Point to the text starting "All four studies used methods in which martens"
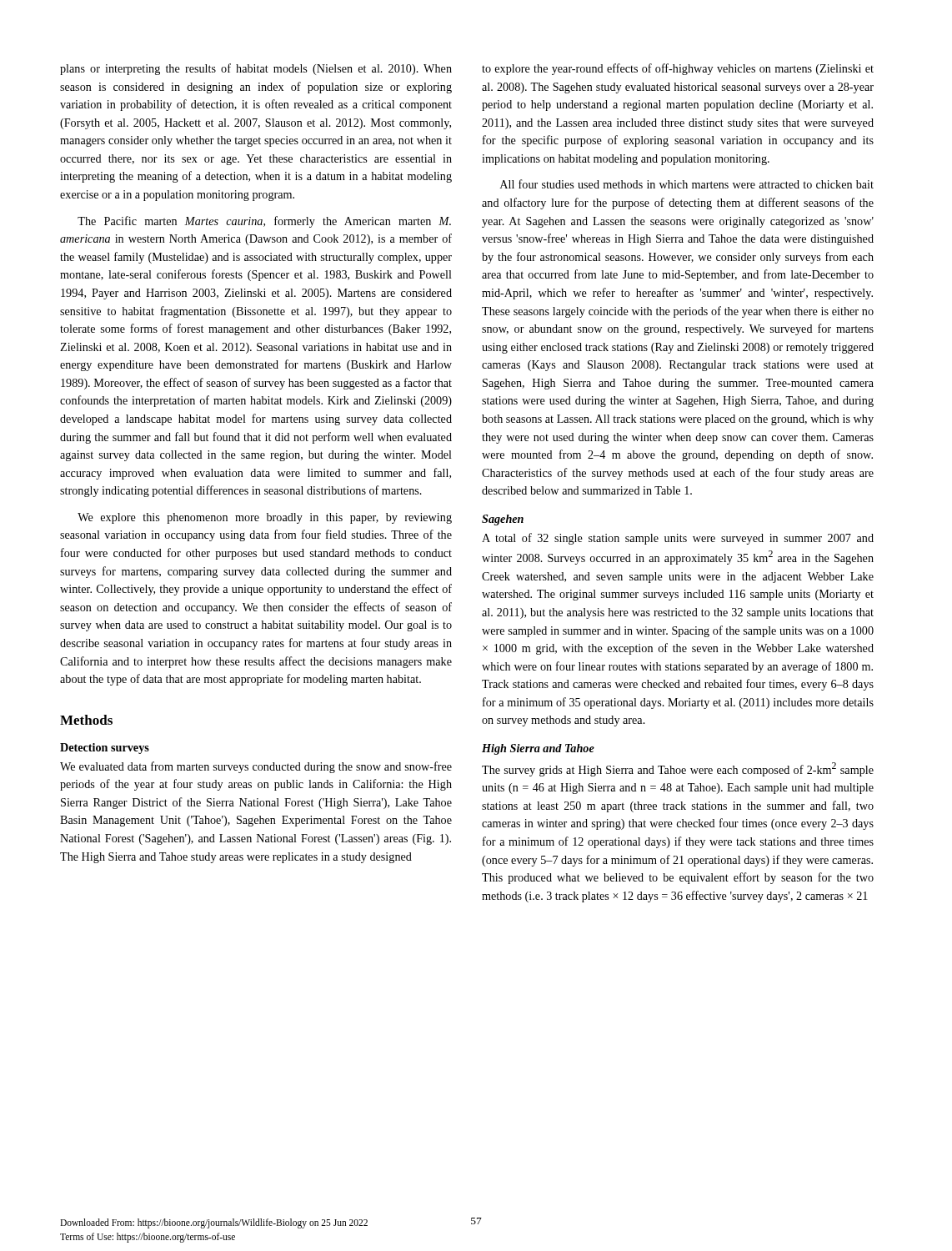The width and height of the screenshot is (952, 1251). 678,338
